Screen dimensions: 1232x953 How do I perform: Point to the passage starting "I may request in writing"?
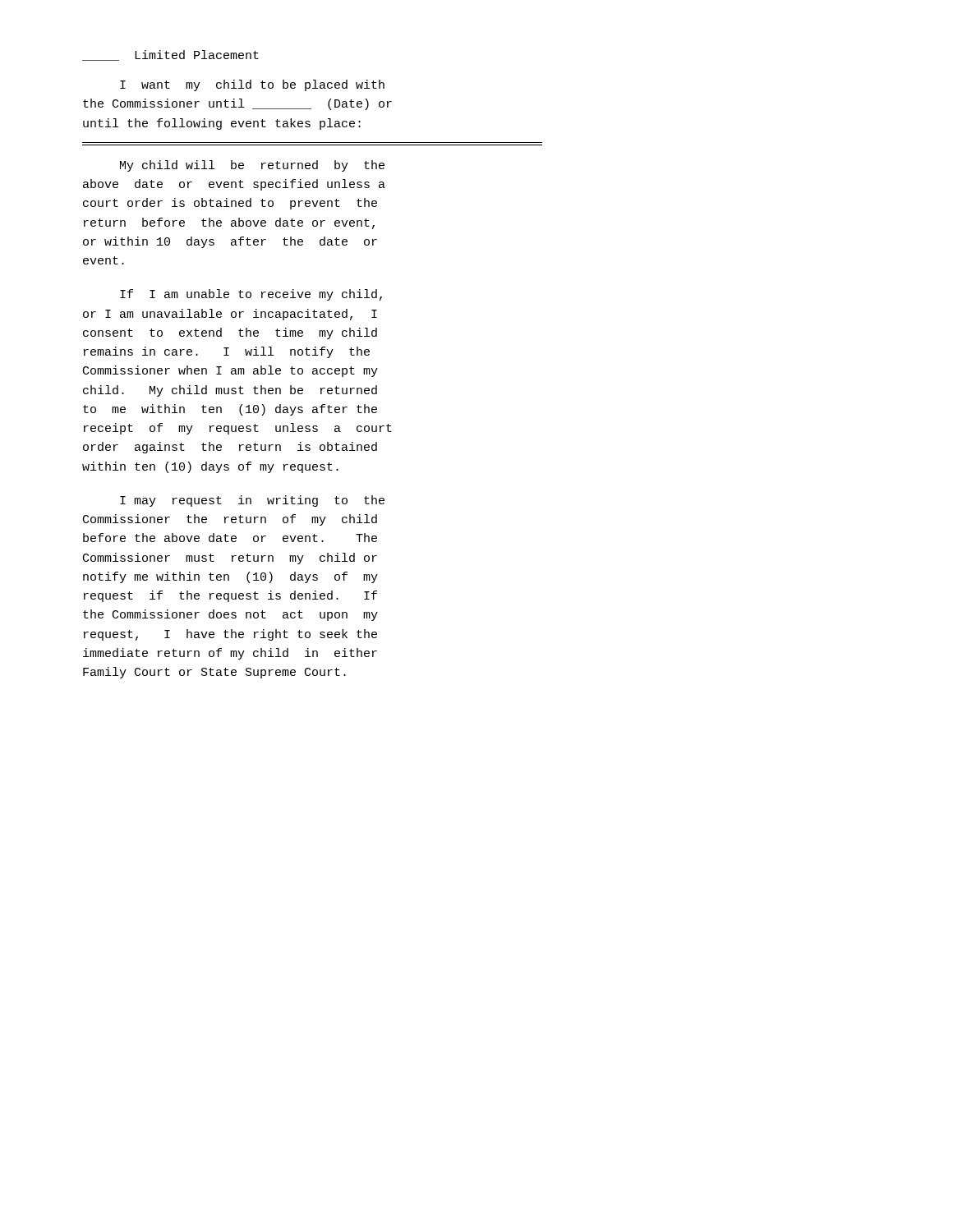click(x=234, y=587)
